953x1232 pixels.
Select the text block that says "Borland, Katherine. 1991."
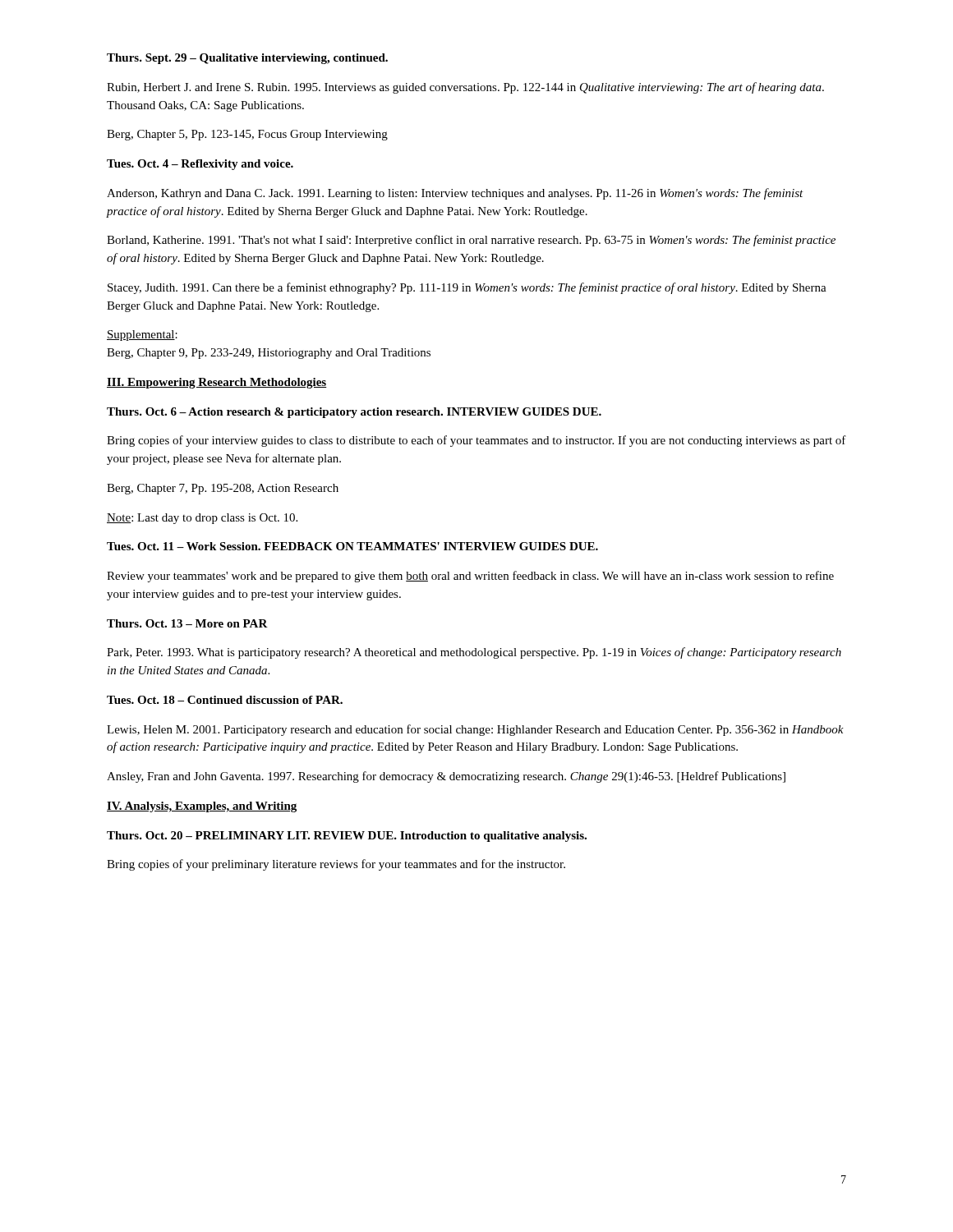point(476,250)
